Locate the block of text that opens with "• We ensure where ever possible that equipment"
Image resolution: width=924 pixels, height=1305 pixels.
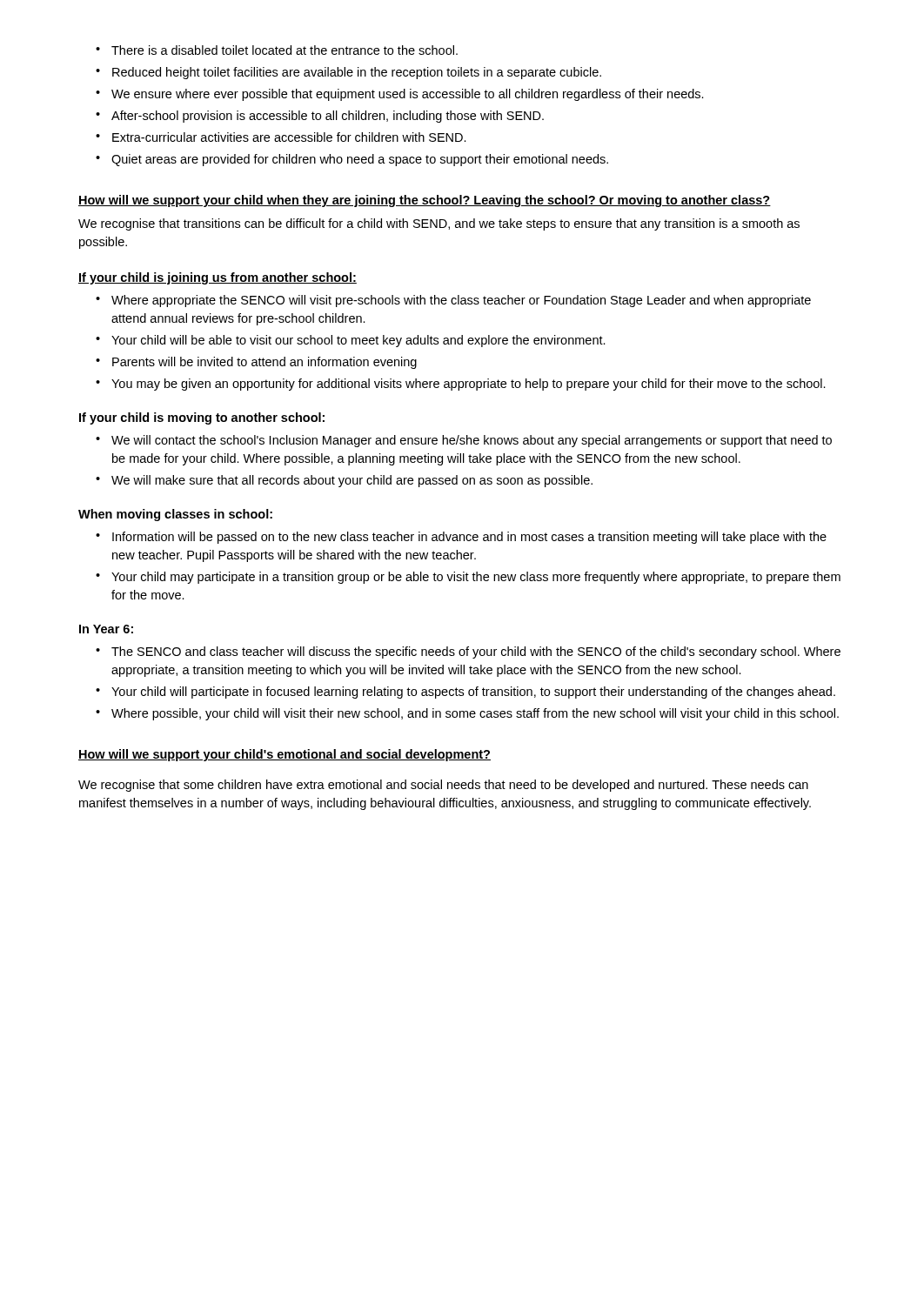pyautogui.click(x=471, y=94)
